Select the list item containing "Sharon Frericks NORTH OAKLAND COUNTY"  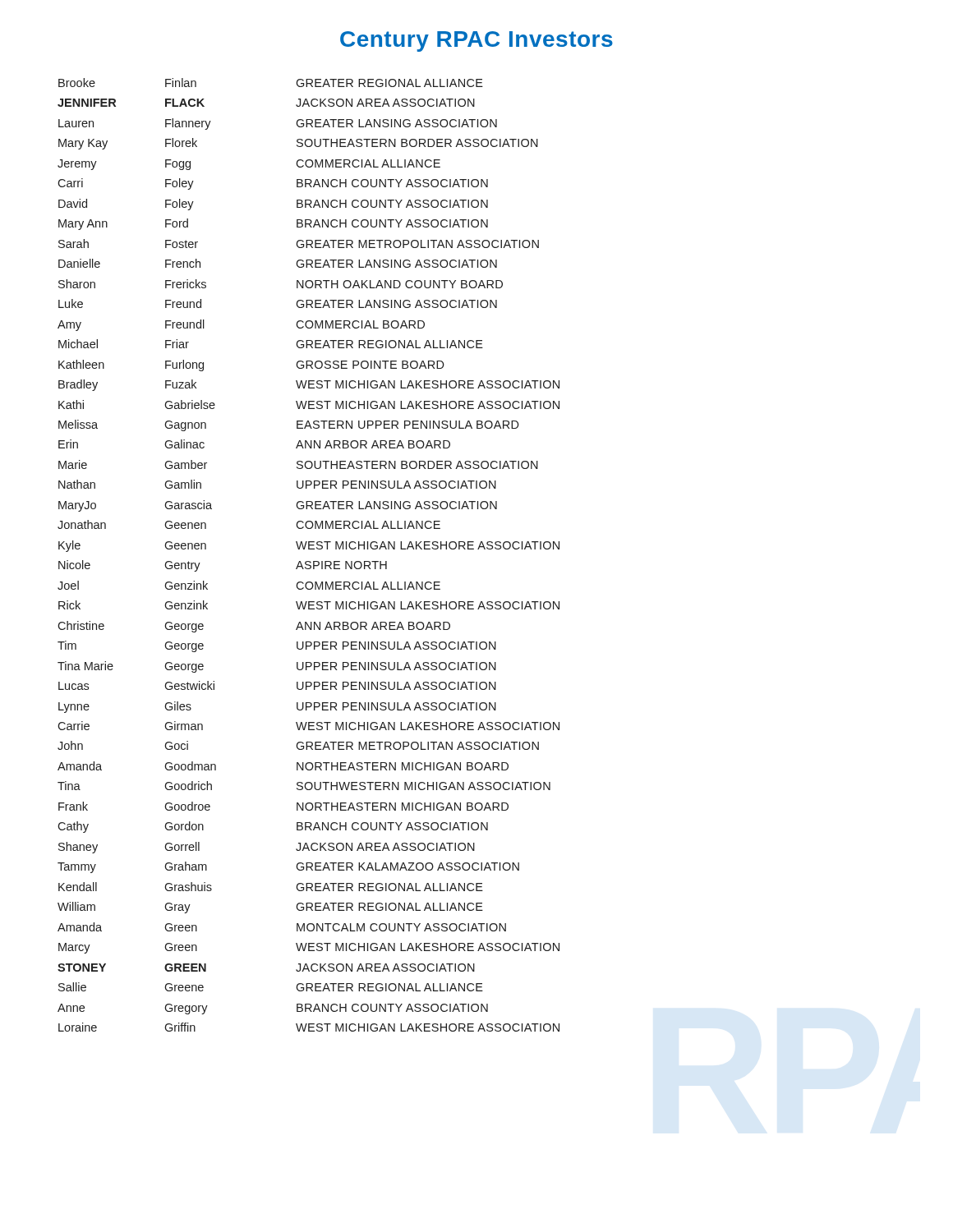click(476, 284)
